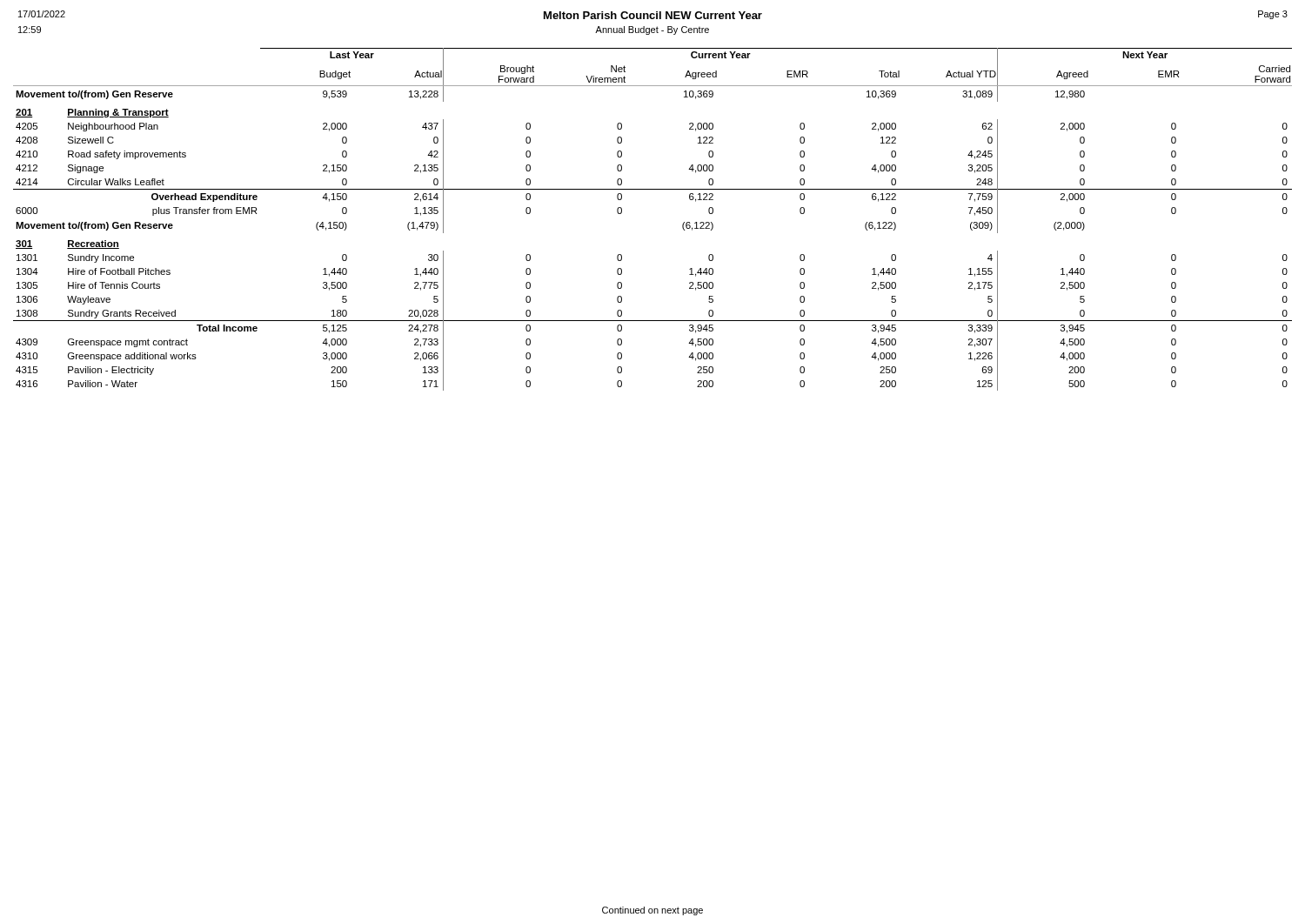Locate the table with the text "Pavilion - Electricity"
Viewport: 1305px width, 924px height.
652,219
